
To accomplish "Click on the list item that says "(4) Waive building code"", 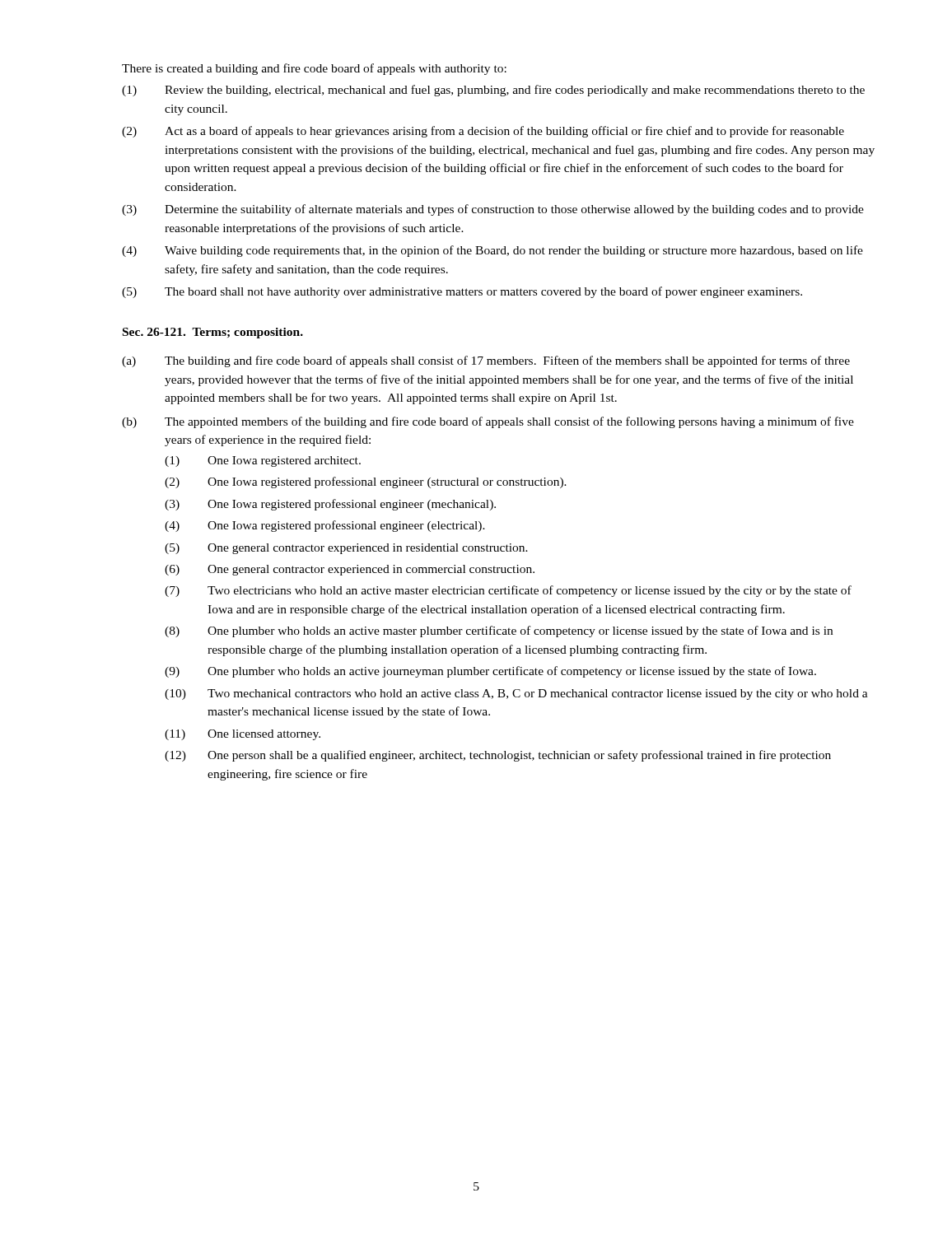I will tap(500, 260).
